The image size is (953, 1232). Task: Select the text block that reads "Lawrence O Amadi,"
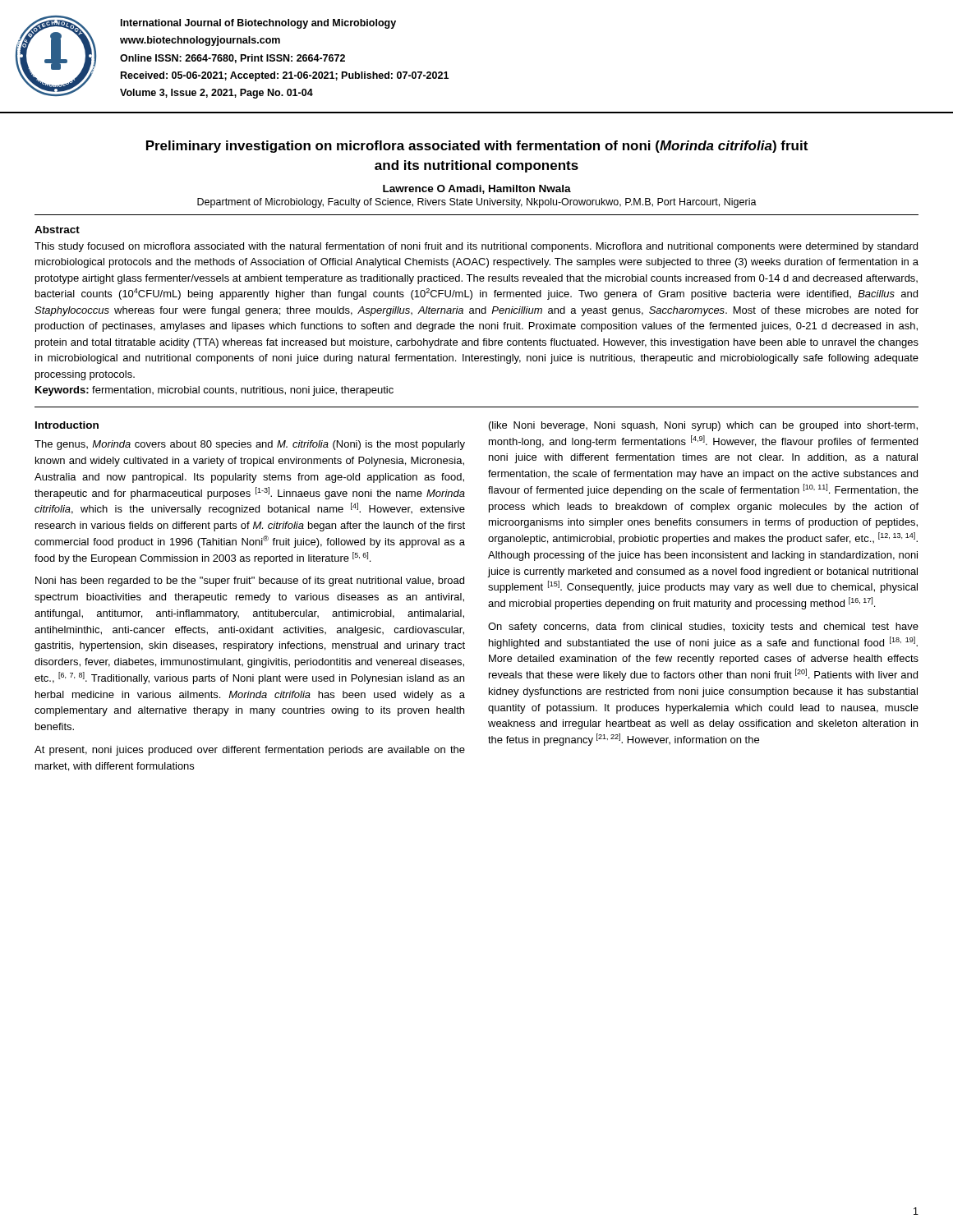coord(476,188)
